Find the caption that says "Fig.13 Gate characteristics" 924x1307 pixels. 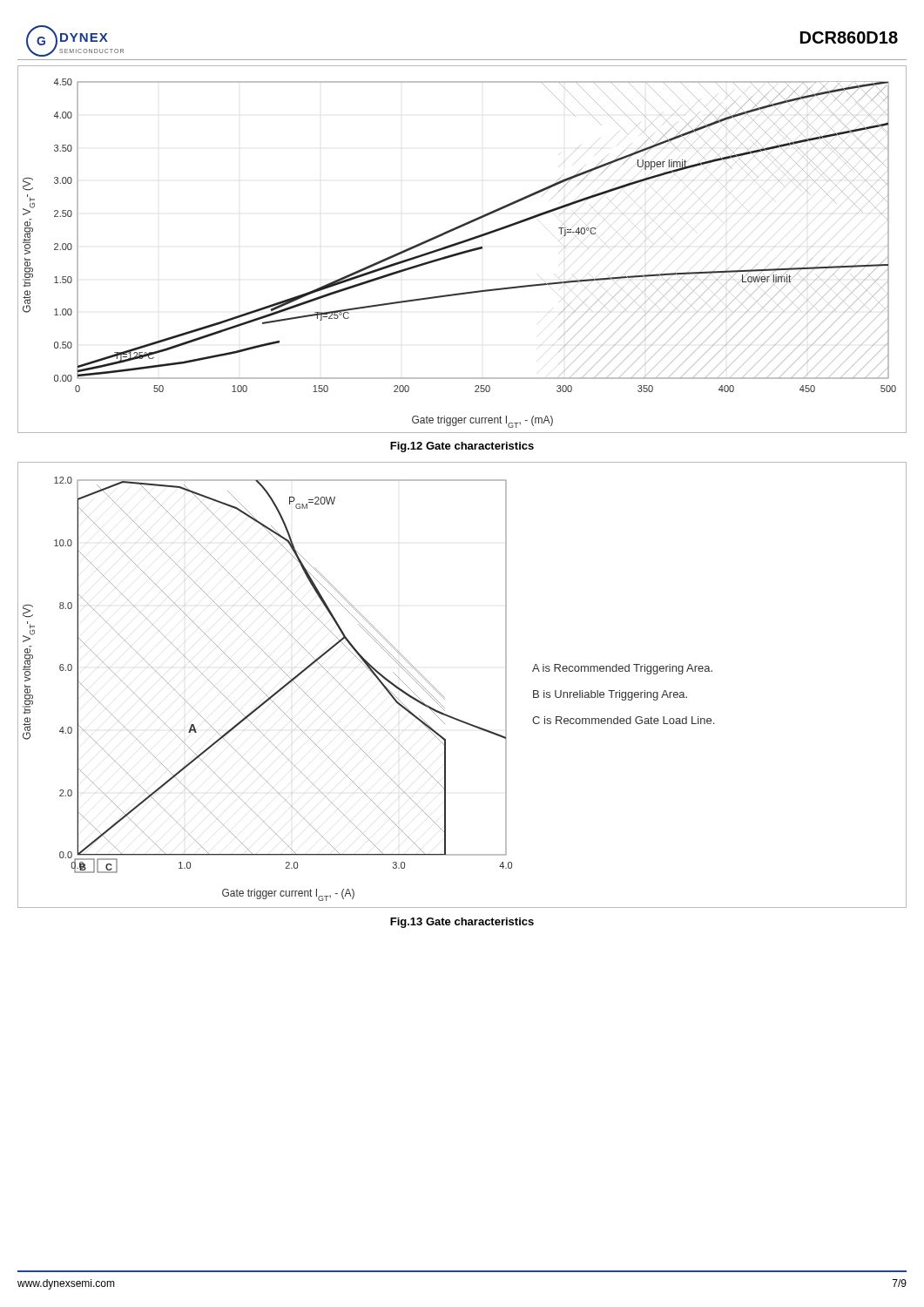click(462, 921)
